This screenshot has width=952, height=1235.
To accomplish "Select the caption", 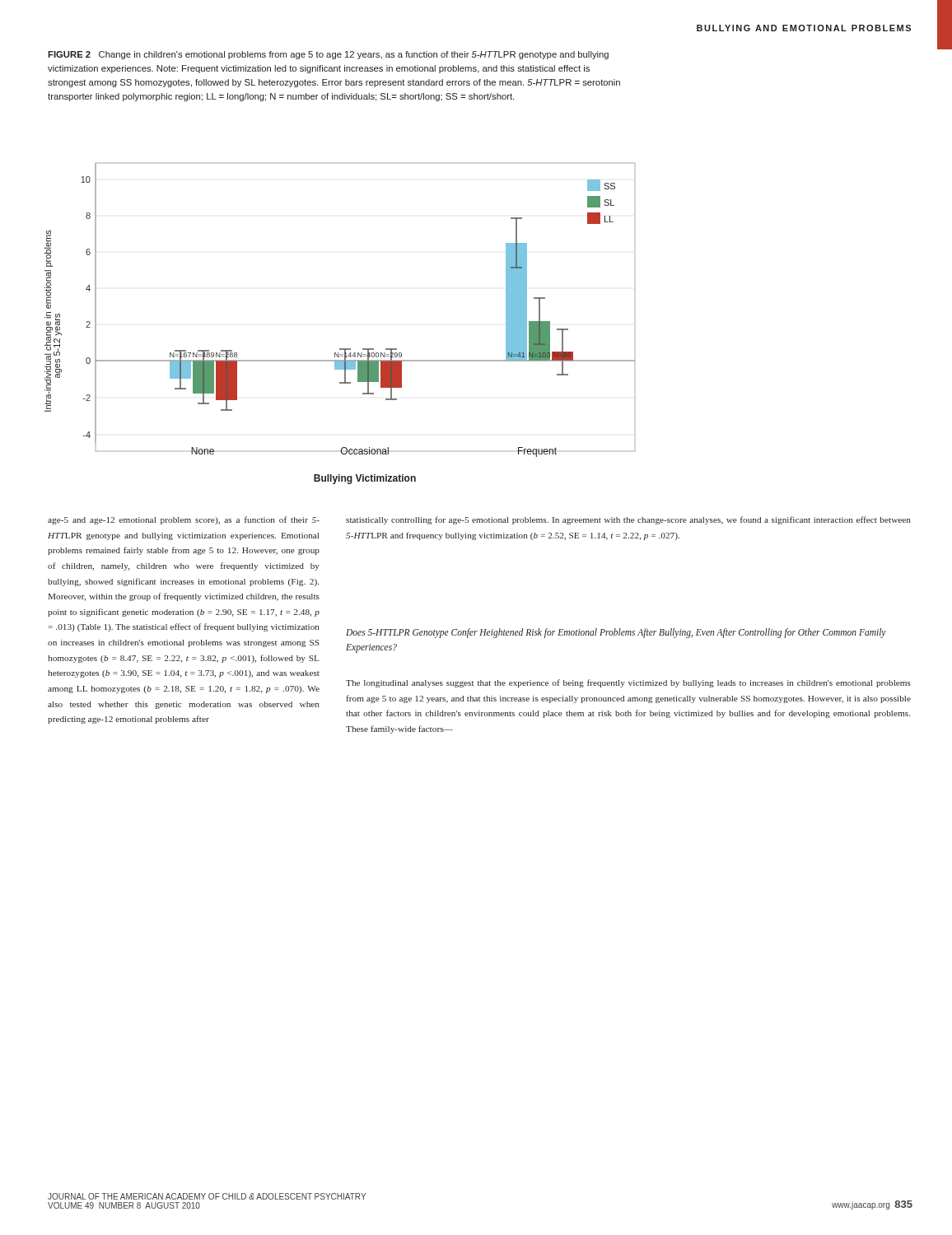I will click(x=334, y=75).
